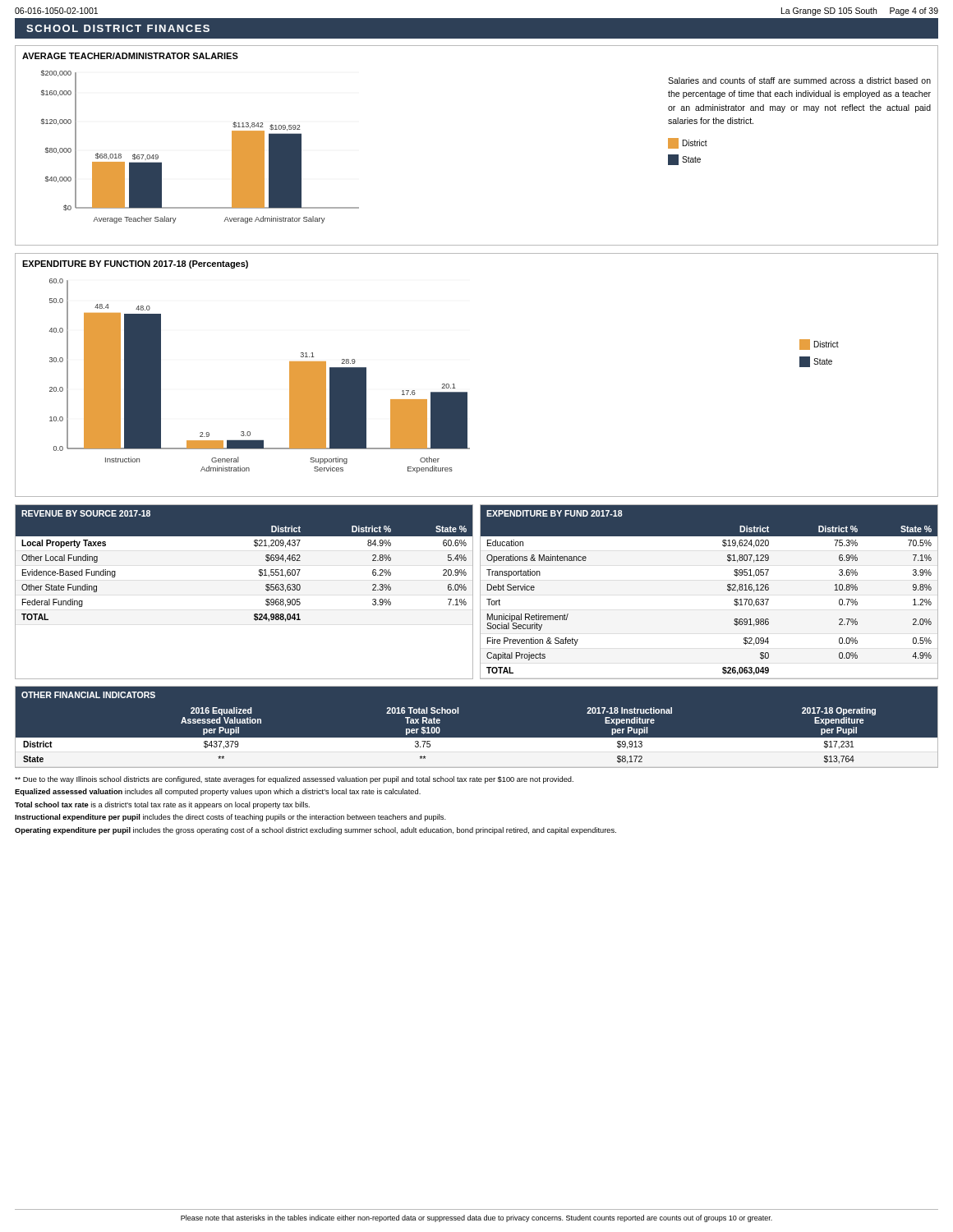Point to the passage starting "SCHOOL DISTRICT FINANCES"

pos(119,28)
